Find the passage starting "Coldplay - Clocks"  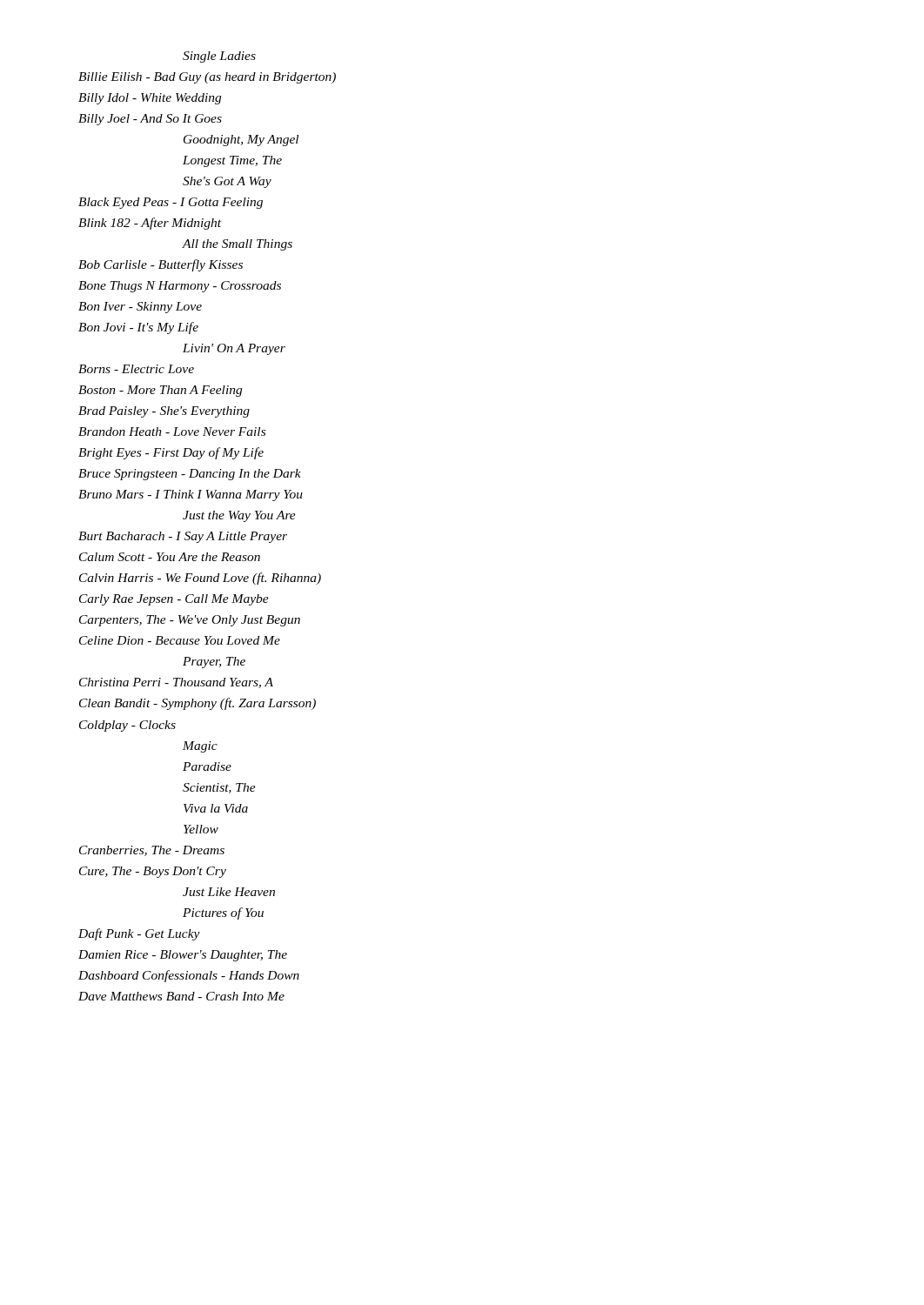[x=127, y=724]
